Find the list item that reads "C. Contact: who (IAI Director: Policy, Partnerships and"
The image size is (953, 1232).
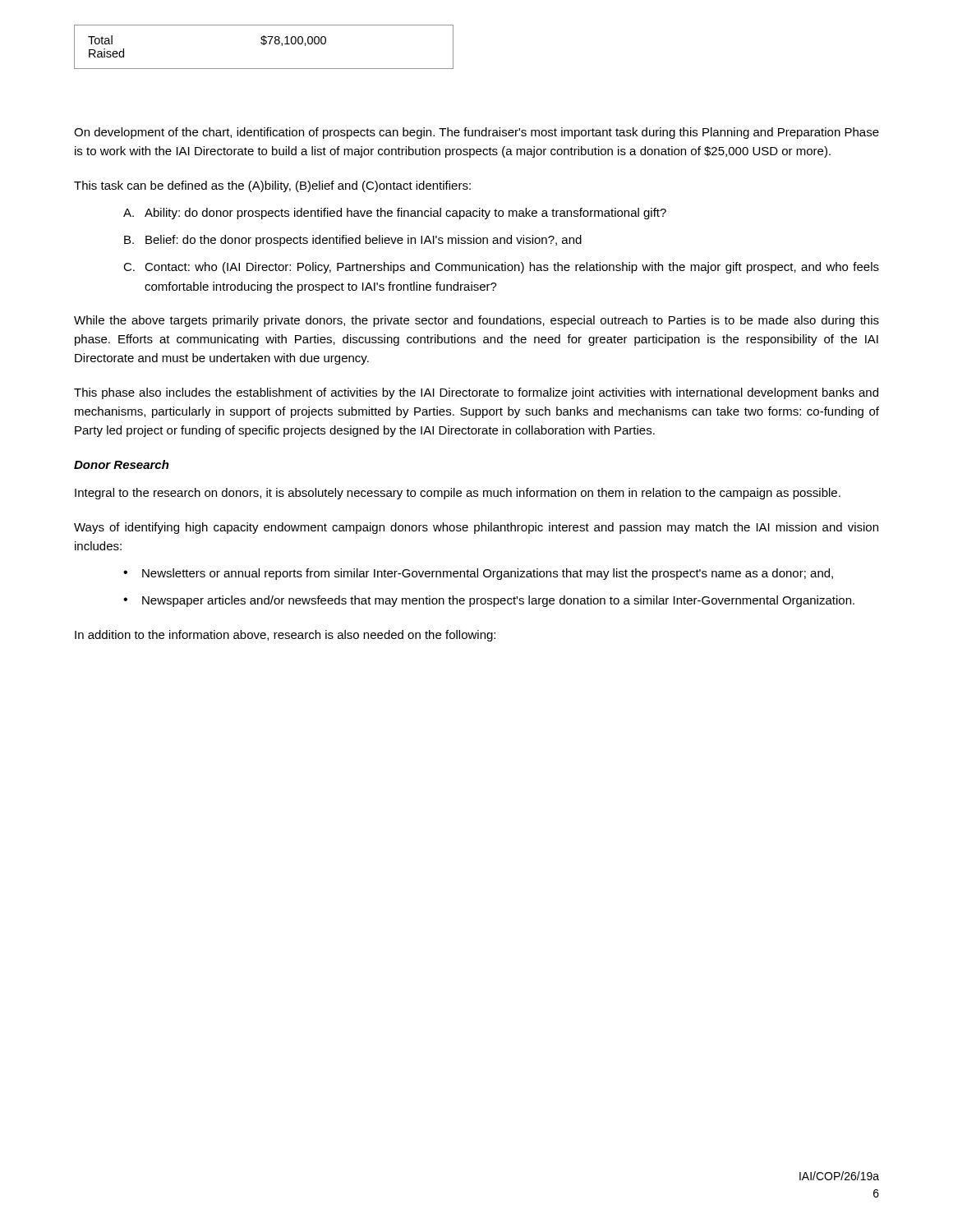click(501, 276)
